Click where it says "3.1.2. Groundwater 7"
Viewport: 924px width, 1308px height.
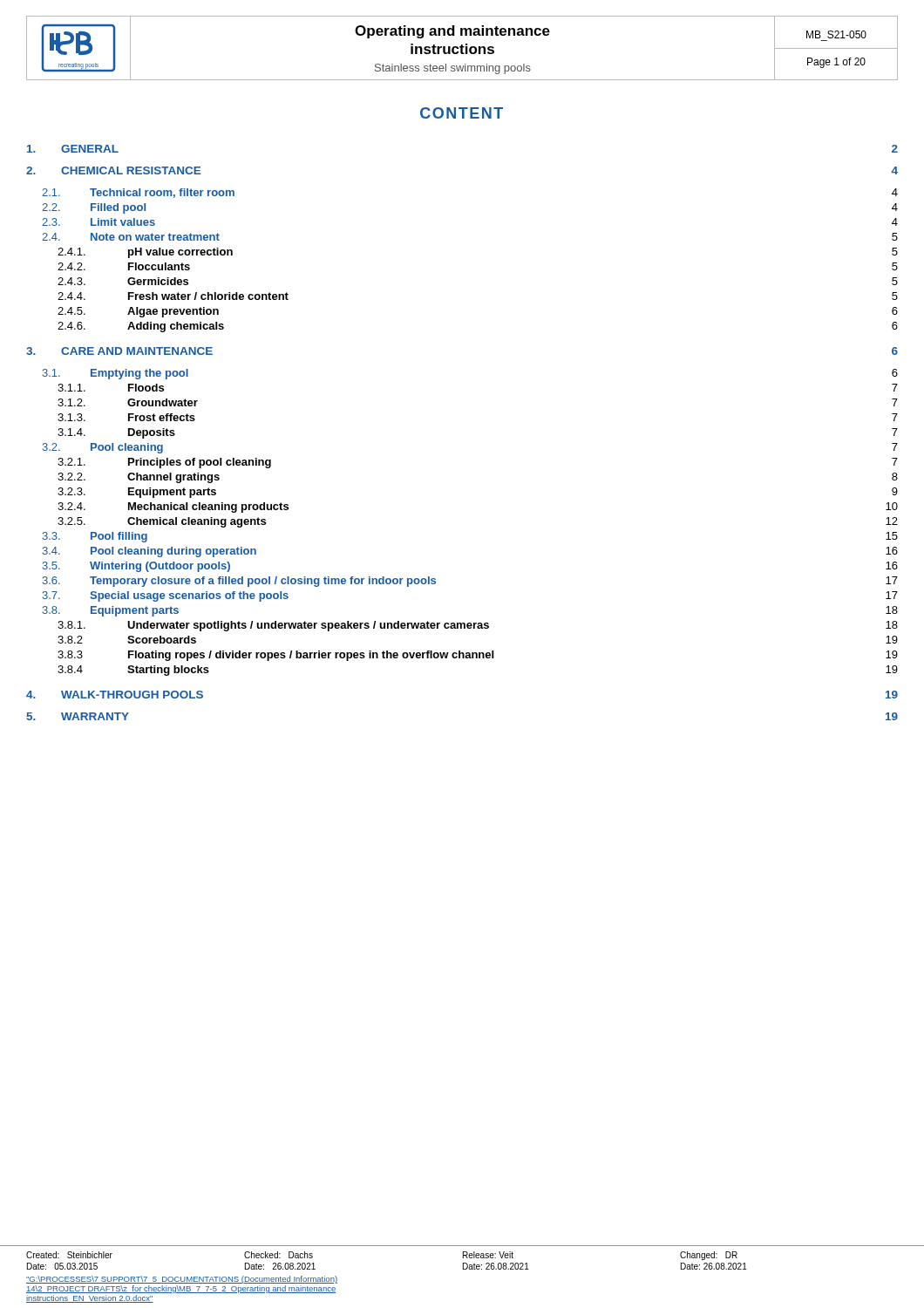point(70,402)
